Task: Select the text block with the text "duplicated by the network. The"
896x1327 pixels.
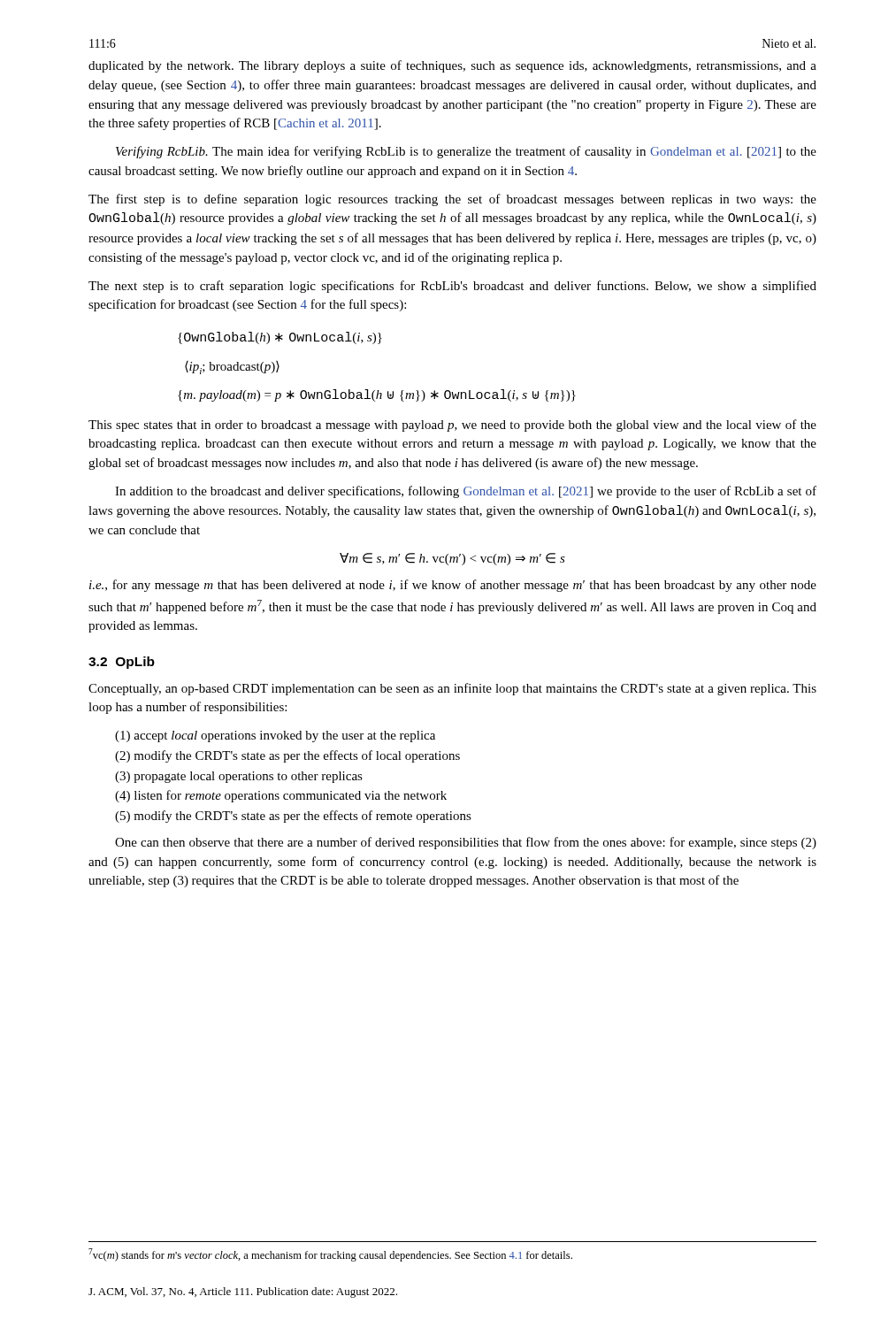Action: pos(452,95)
